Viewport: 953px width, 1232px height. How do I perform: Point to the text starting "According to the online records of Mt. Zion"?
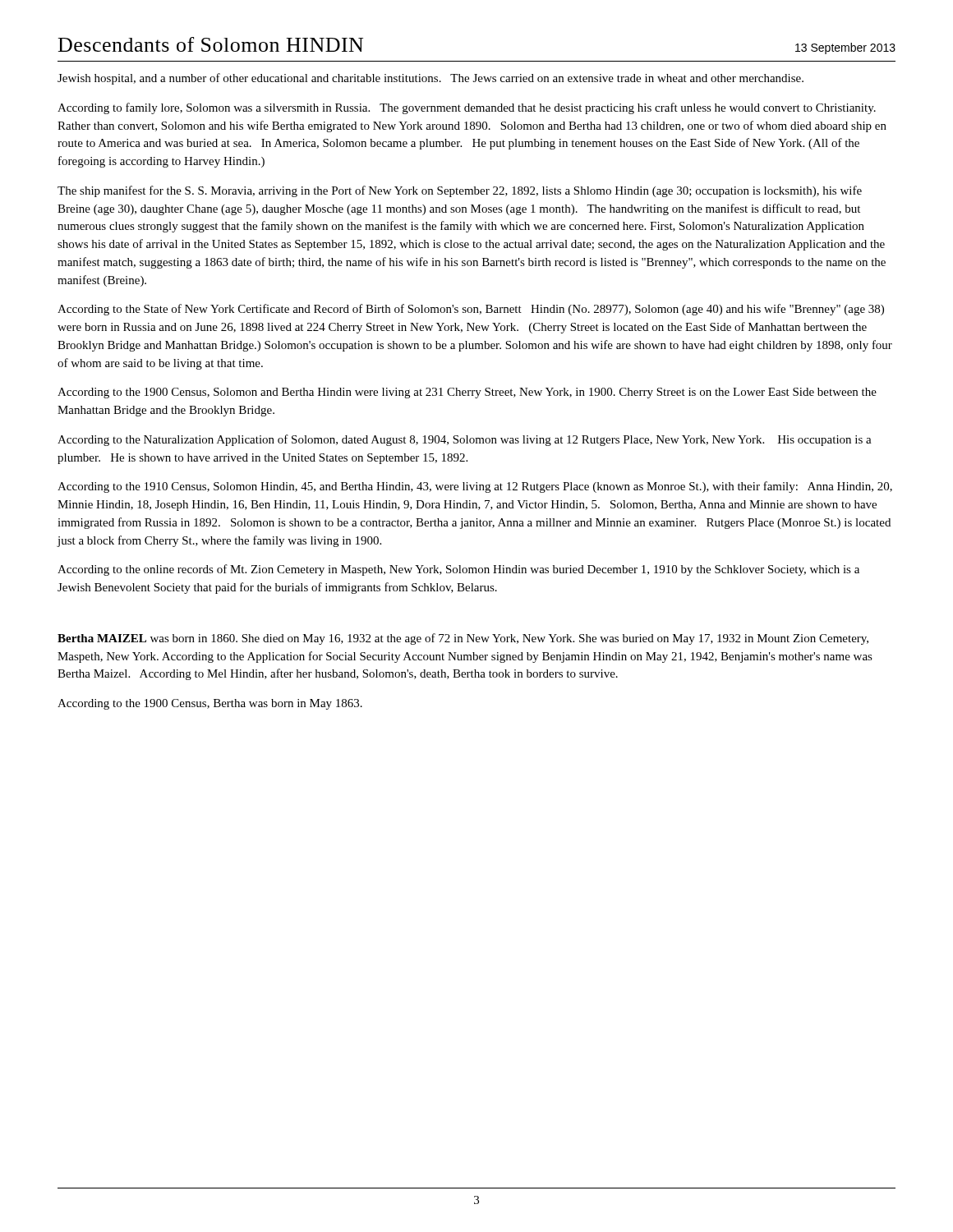click(x=459, y=578)
